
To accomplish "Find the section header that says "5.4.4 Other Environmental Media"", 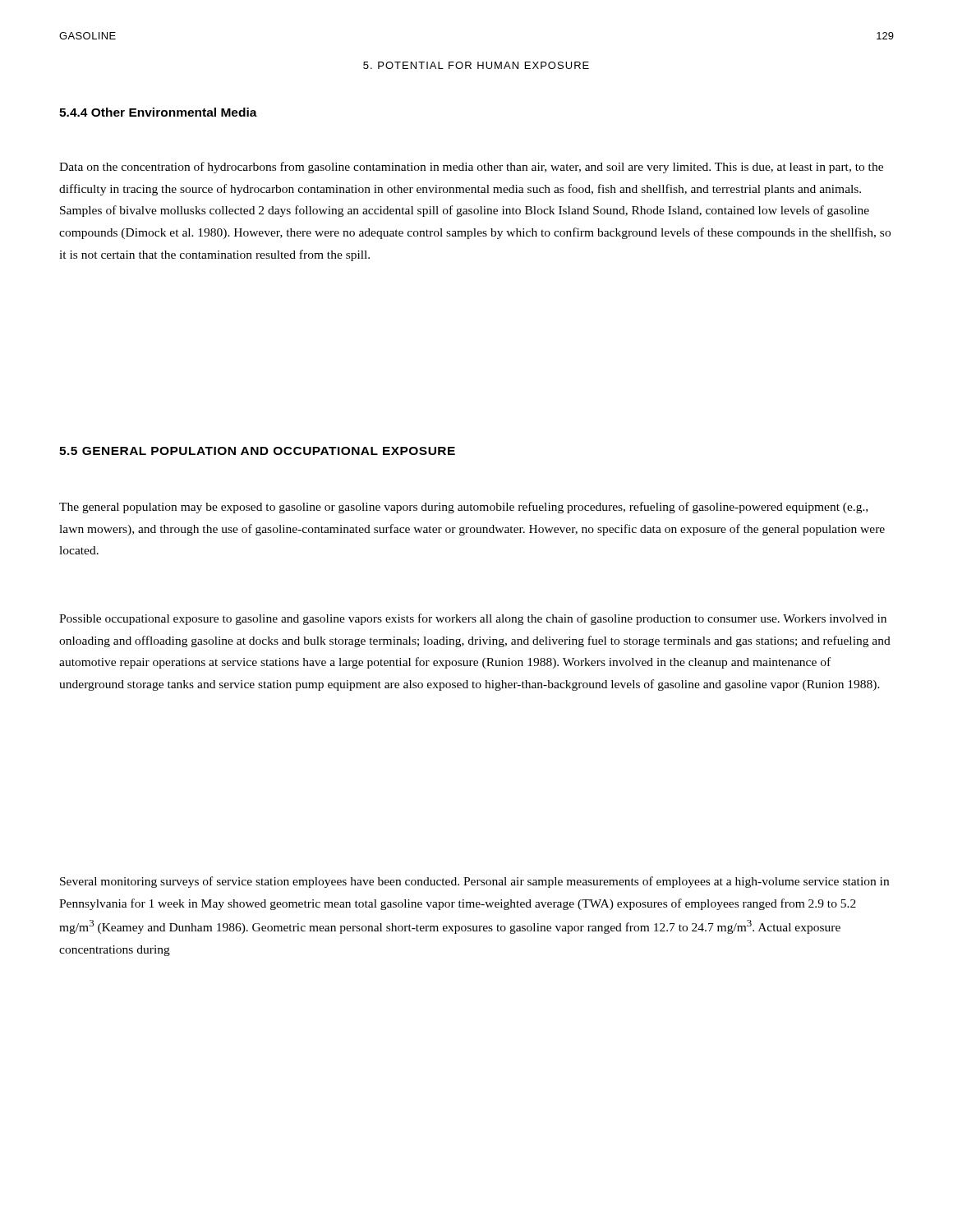I will [158, 112].
